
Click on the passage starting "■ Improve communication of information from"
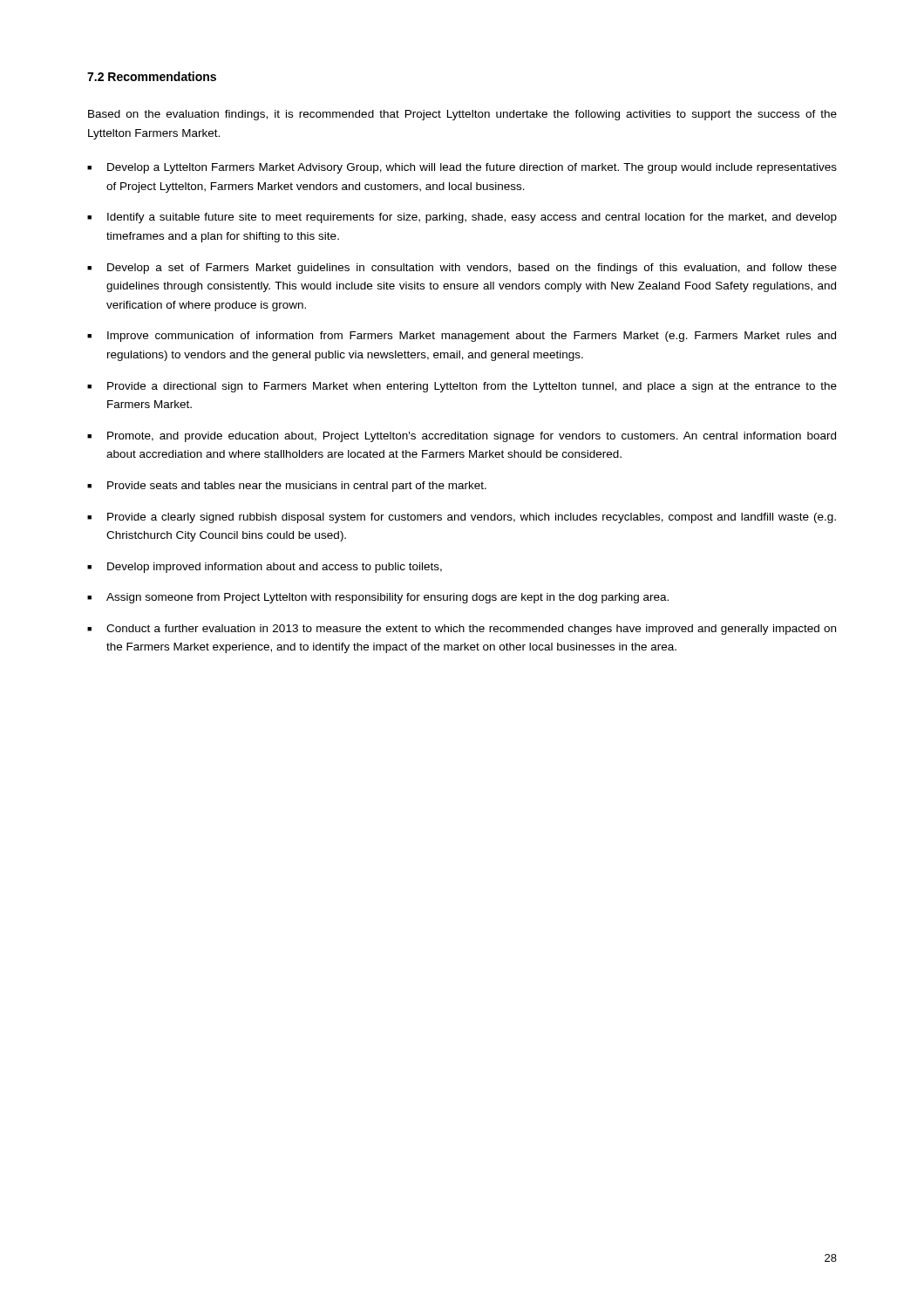click(462, 345)
